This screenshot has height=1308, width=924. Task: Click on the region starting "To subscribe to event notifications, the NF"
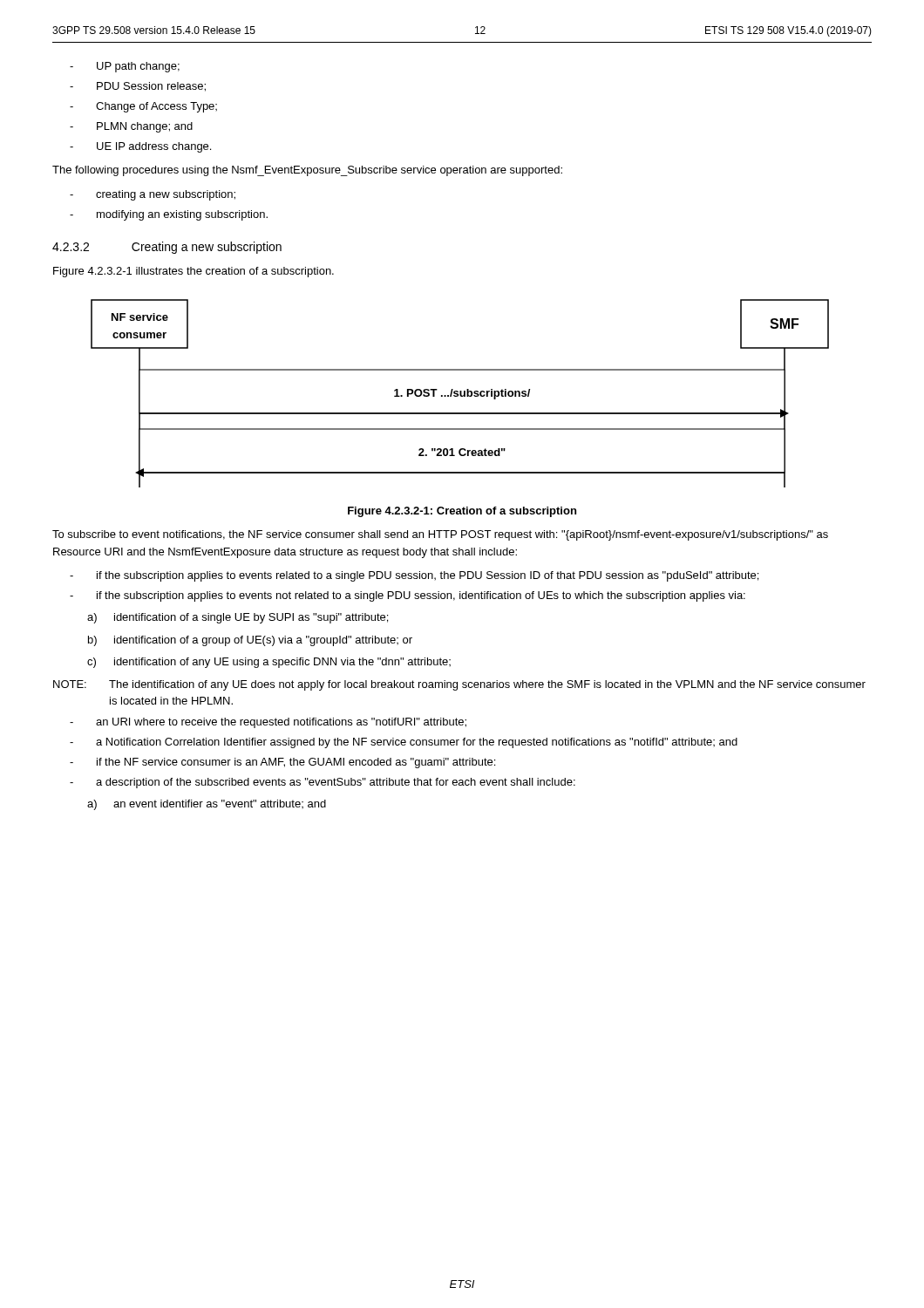[440, 543]
